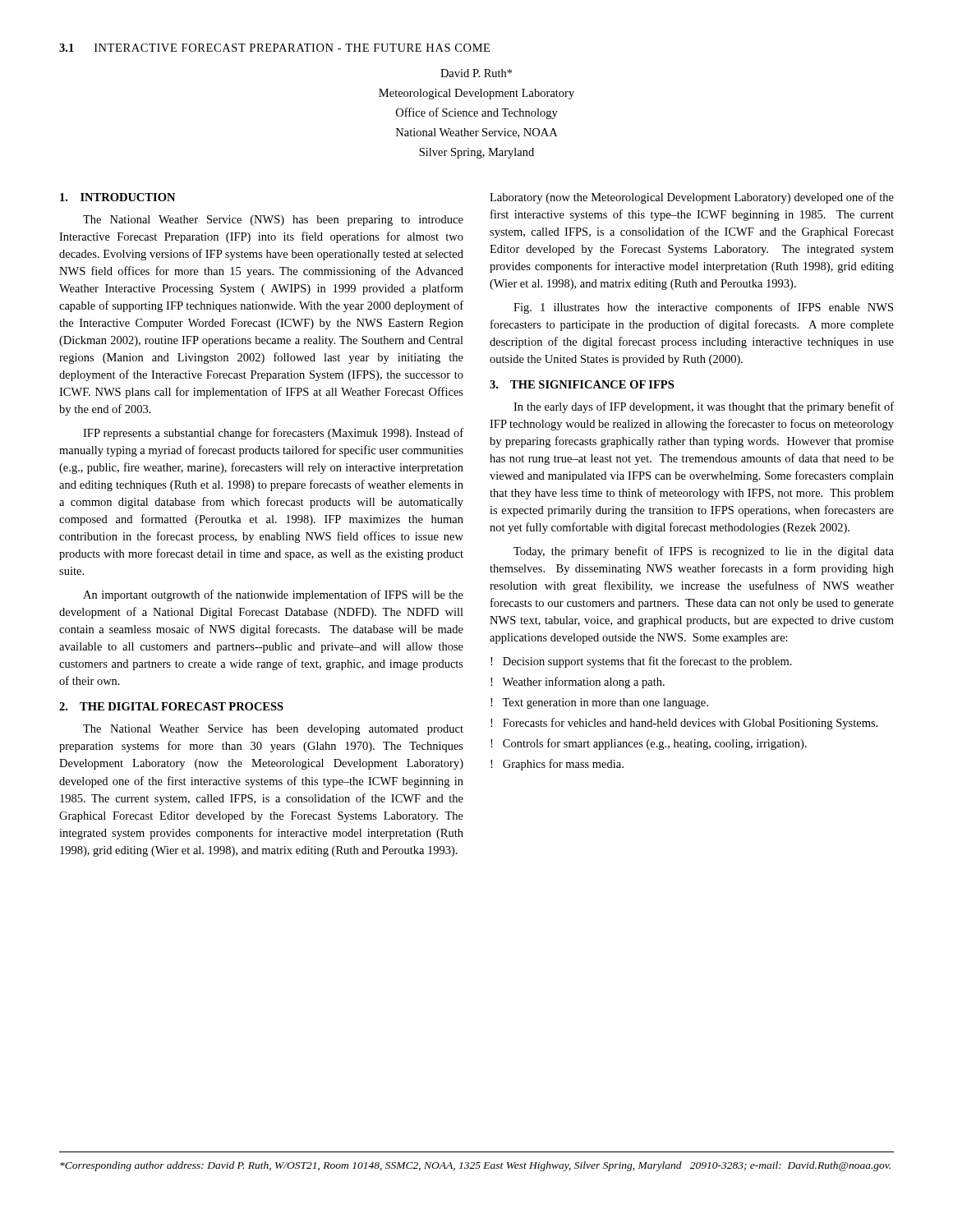
Task: Click the passage that begins "! Text generation"
Action: click(599, 703)
